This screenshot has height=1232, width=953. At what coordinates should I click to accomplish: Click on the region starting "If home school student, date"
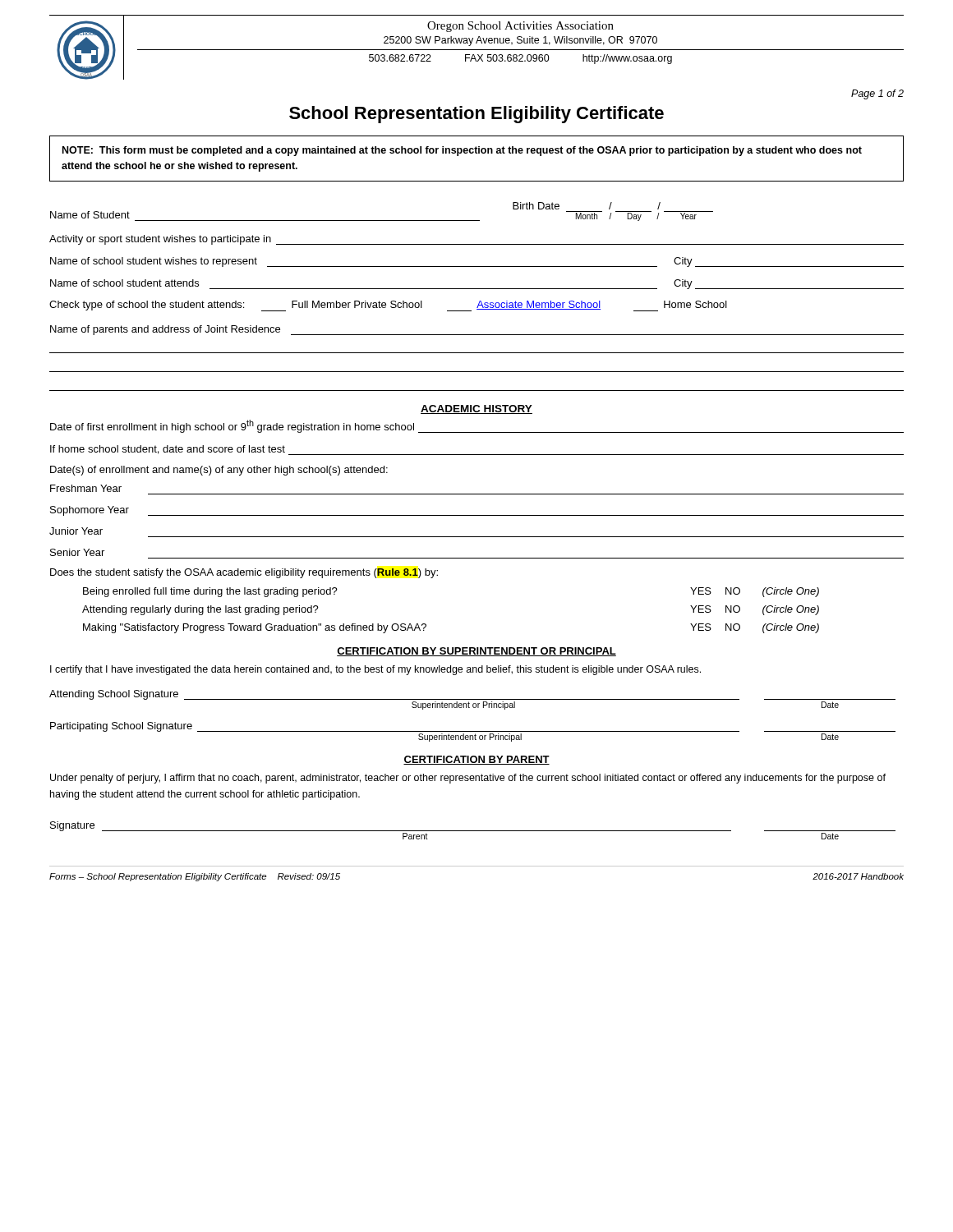point(476,448)
